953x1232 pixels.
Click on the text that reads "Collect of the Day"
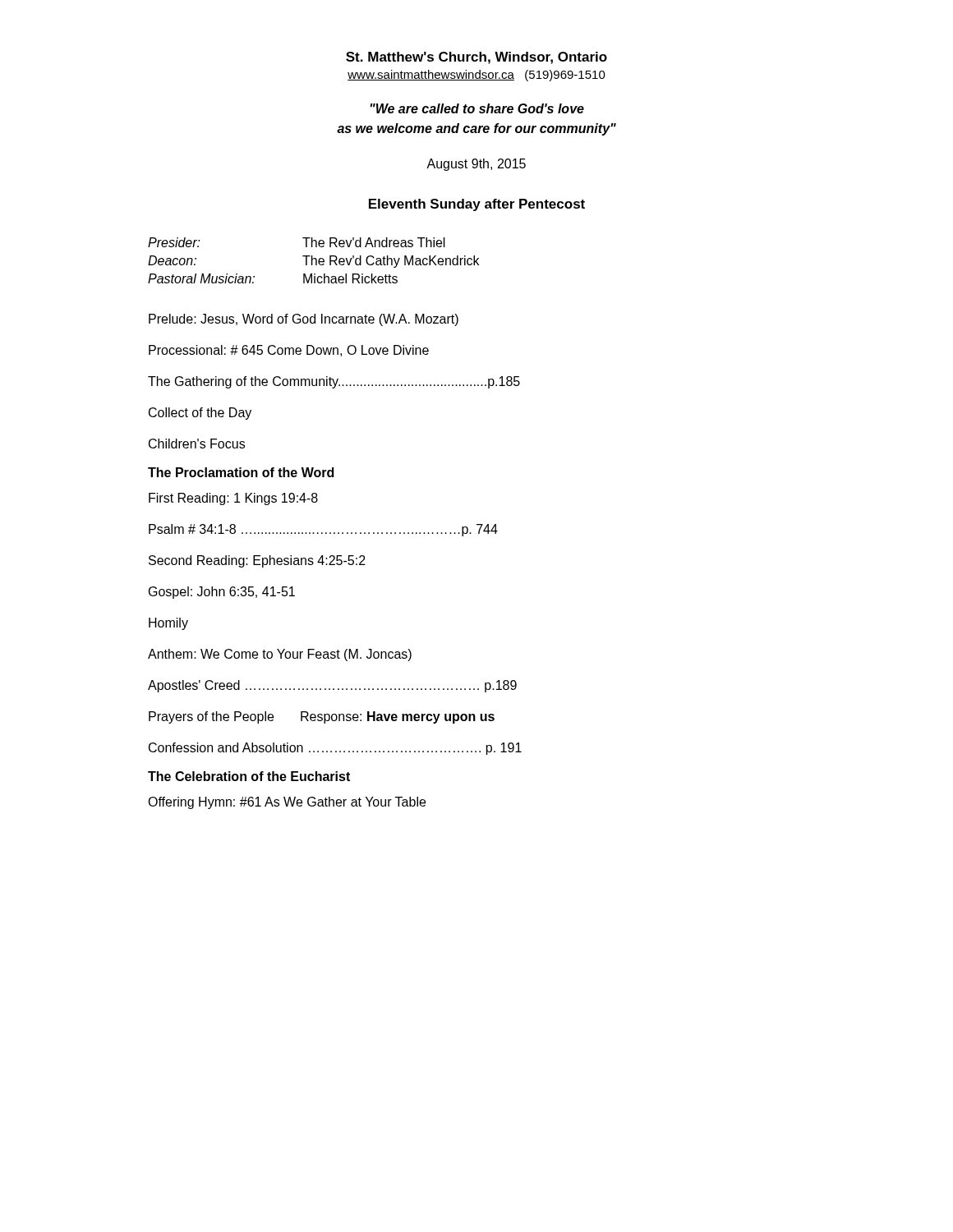click(200, 413)
